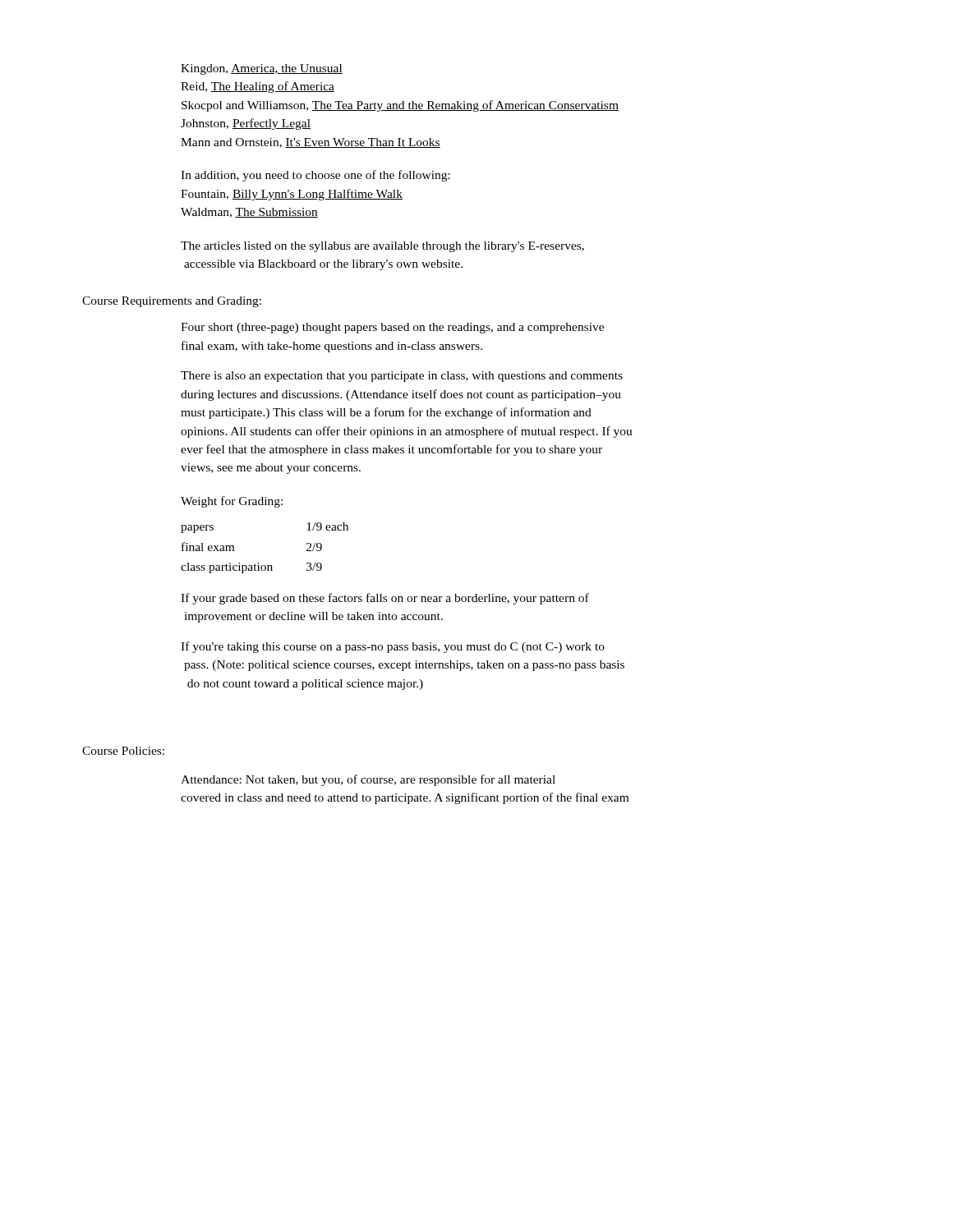953x1232 pixels.
Task: Navigate to the passage starting "Mann and Ornstein, It's"
Action: pos(311,143)
